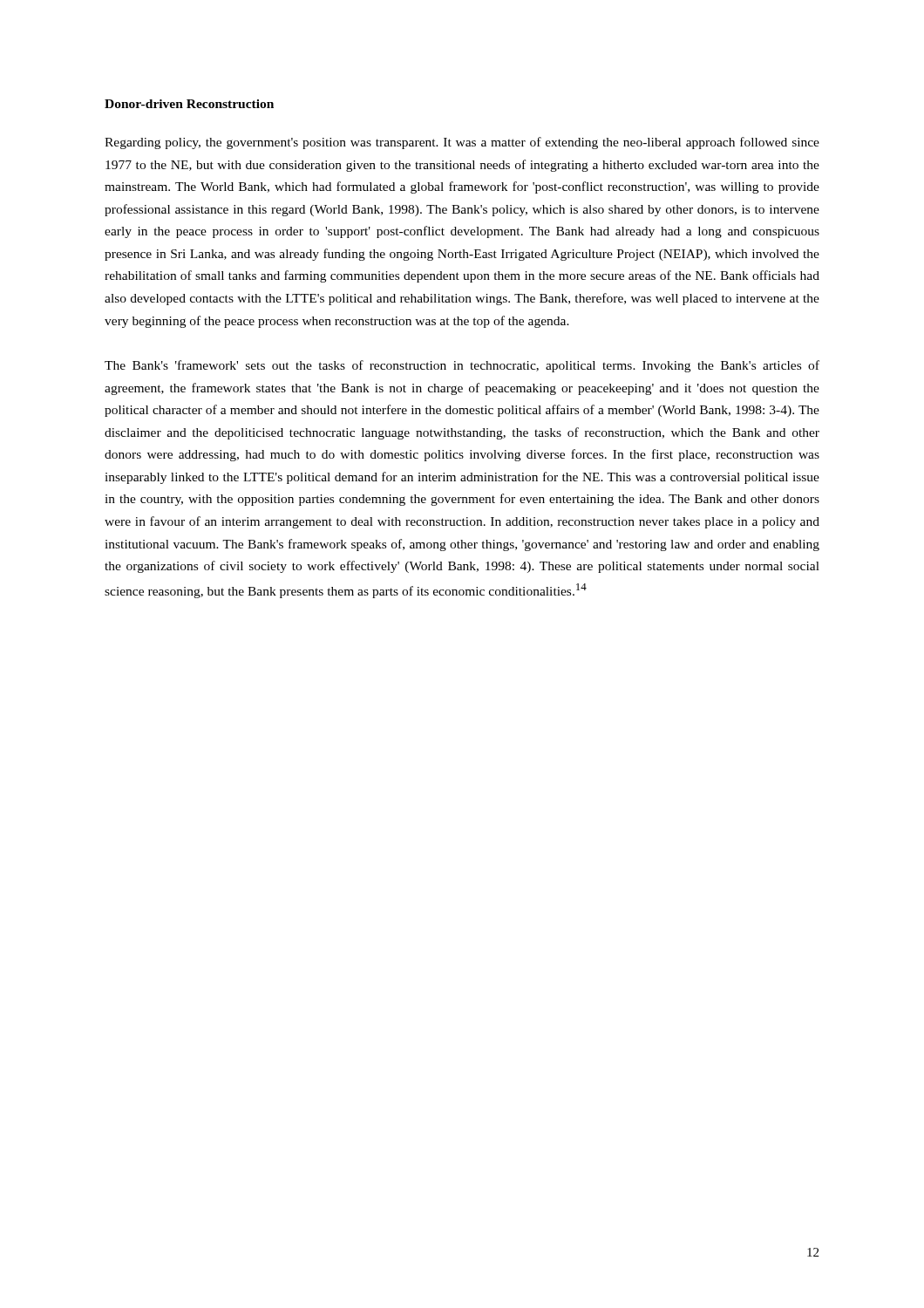
Task: Locate the block of text that opens with "Regarding policy, the government's position"
Action: [462, 231]
